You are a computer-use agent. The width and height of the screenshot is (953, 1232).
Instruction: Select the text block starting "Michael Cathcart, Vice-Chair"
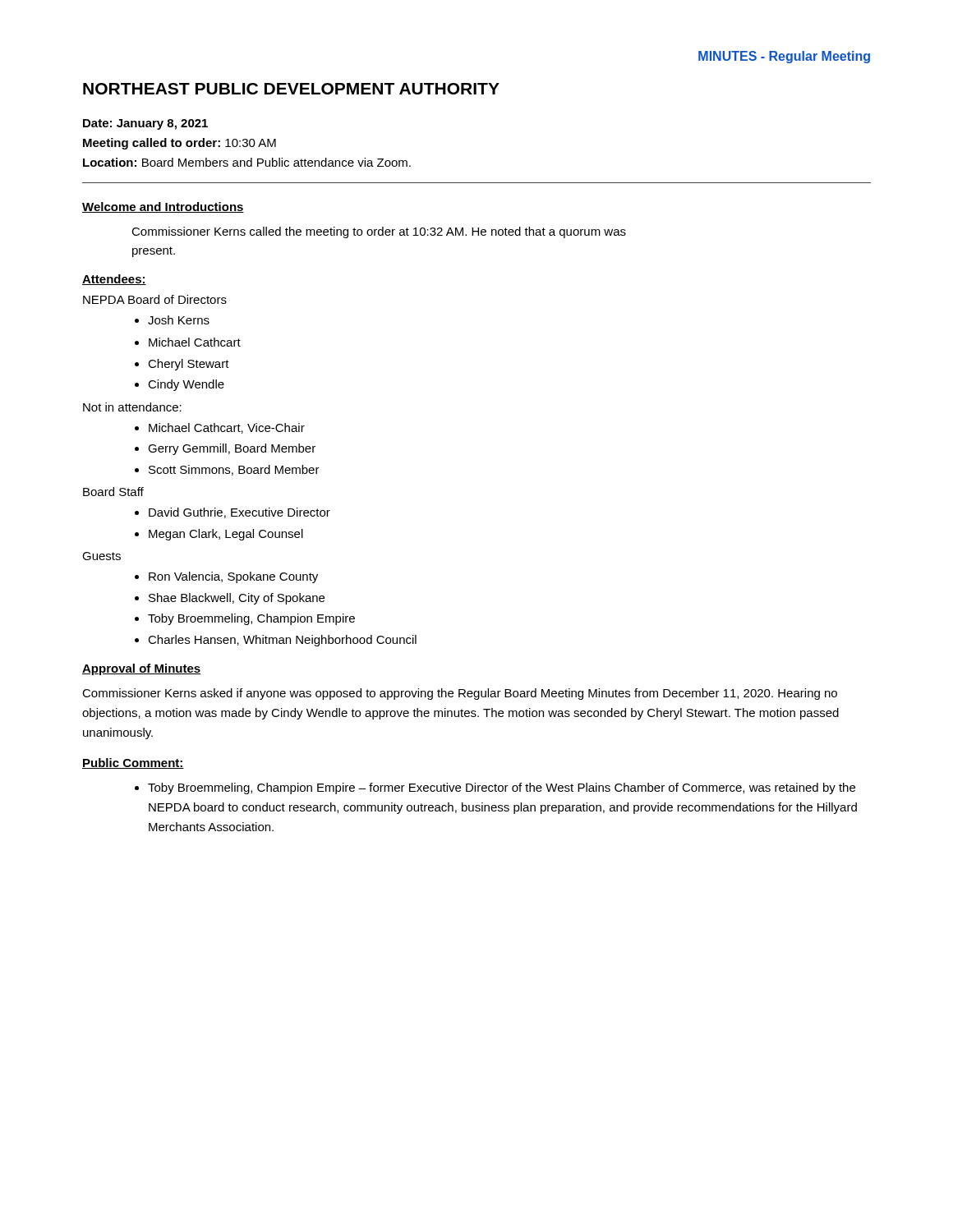(x=227, y=428)
